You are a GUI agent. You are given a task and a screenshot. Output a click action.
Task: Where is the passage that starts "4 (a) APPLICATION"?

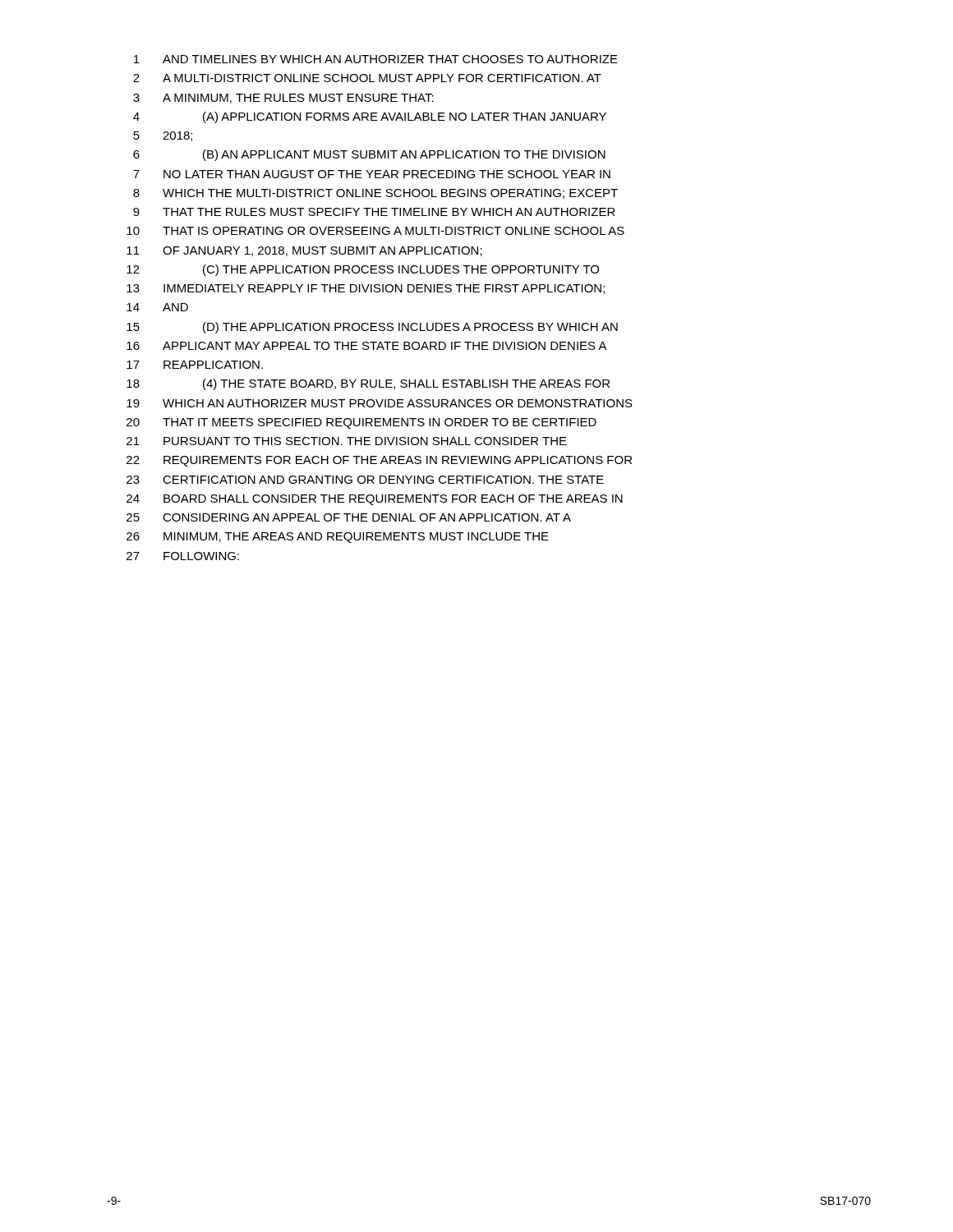[x=489, y=116]
